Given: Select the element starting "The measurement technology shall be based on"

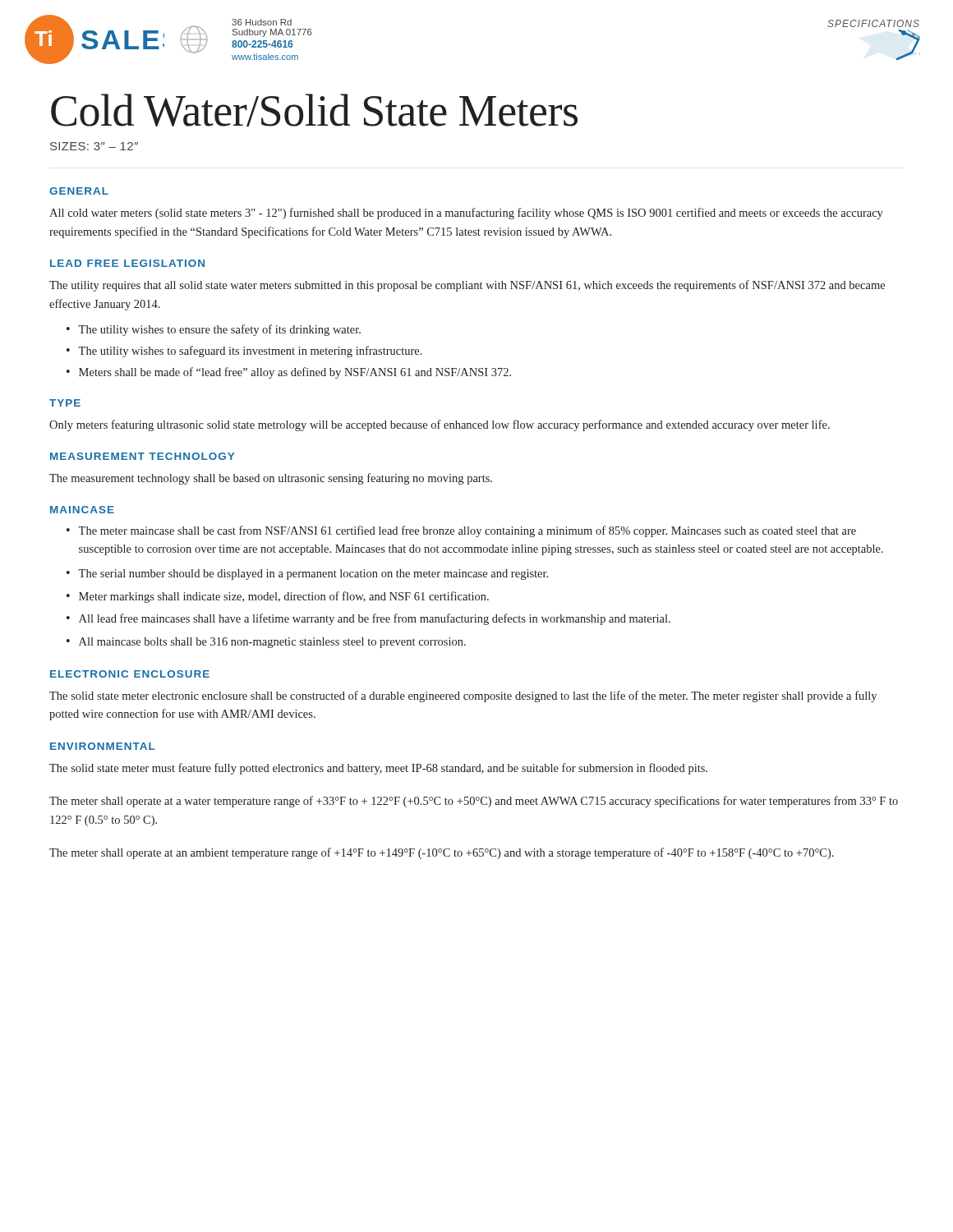Looking at the screenshot, I should [x=271, y=478].
